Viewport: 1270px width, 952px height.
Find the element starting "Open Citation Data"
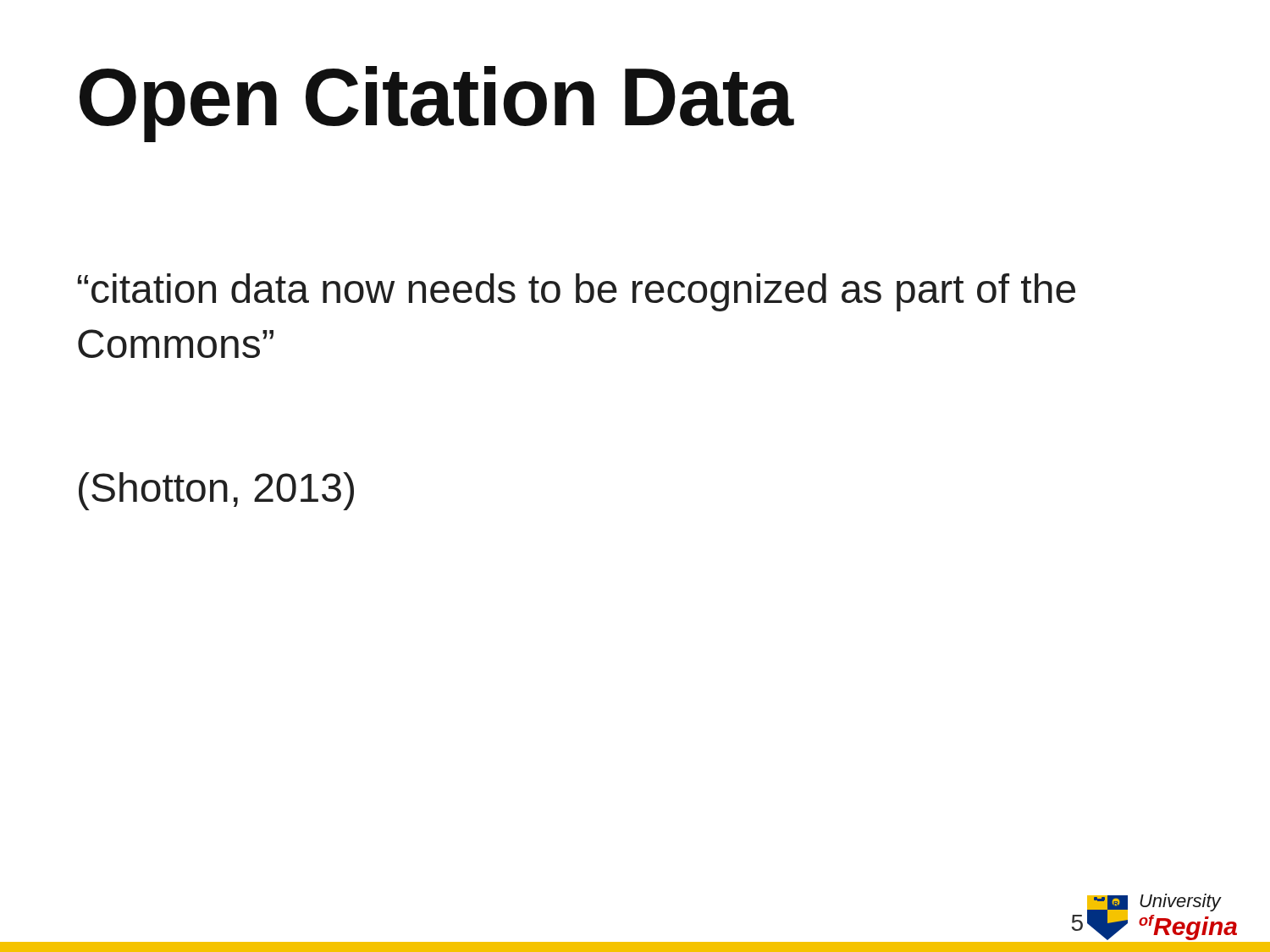434,97
